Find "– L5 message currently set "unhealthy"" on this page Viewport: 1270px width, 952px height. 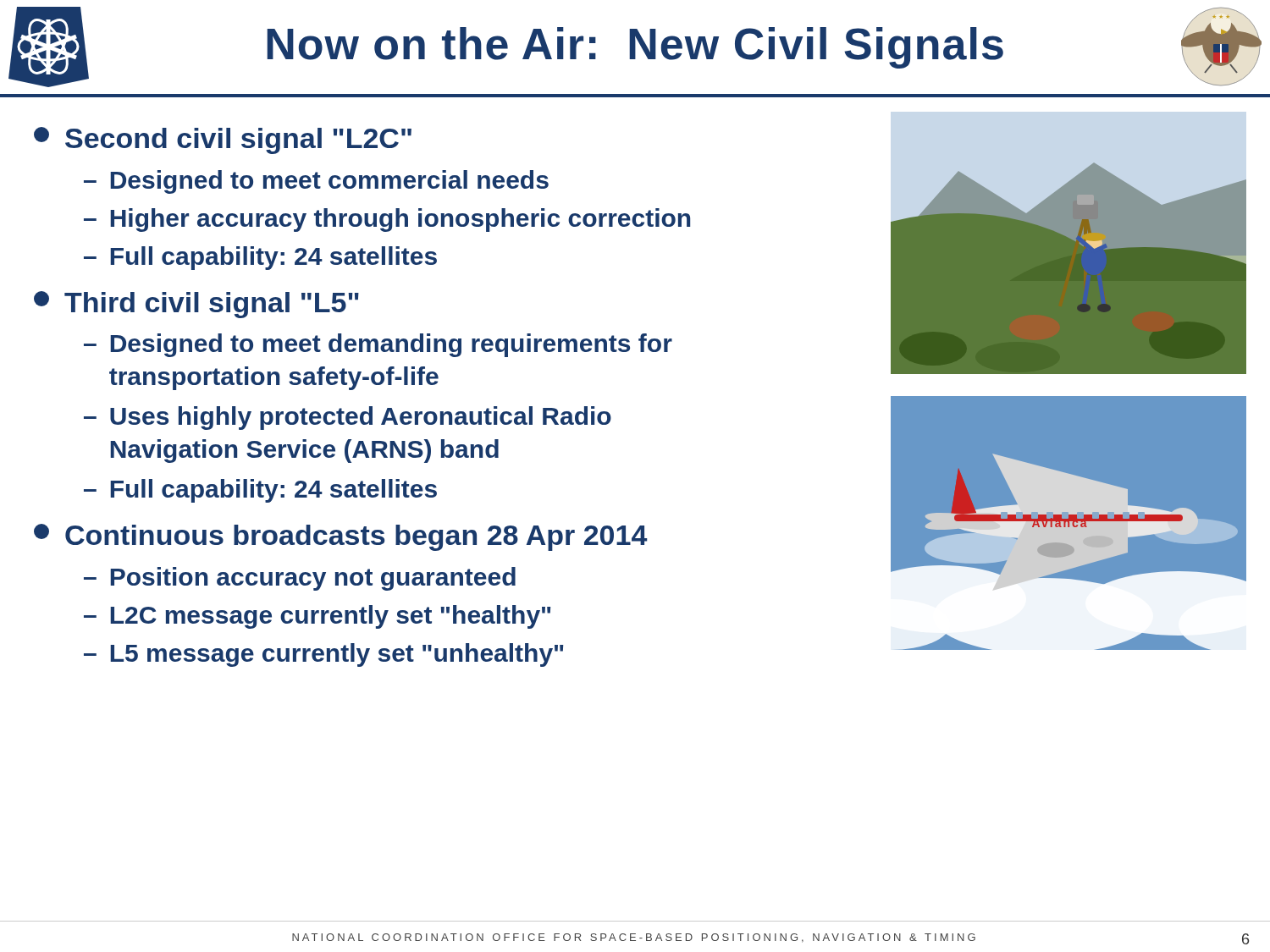324,652
